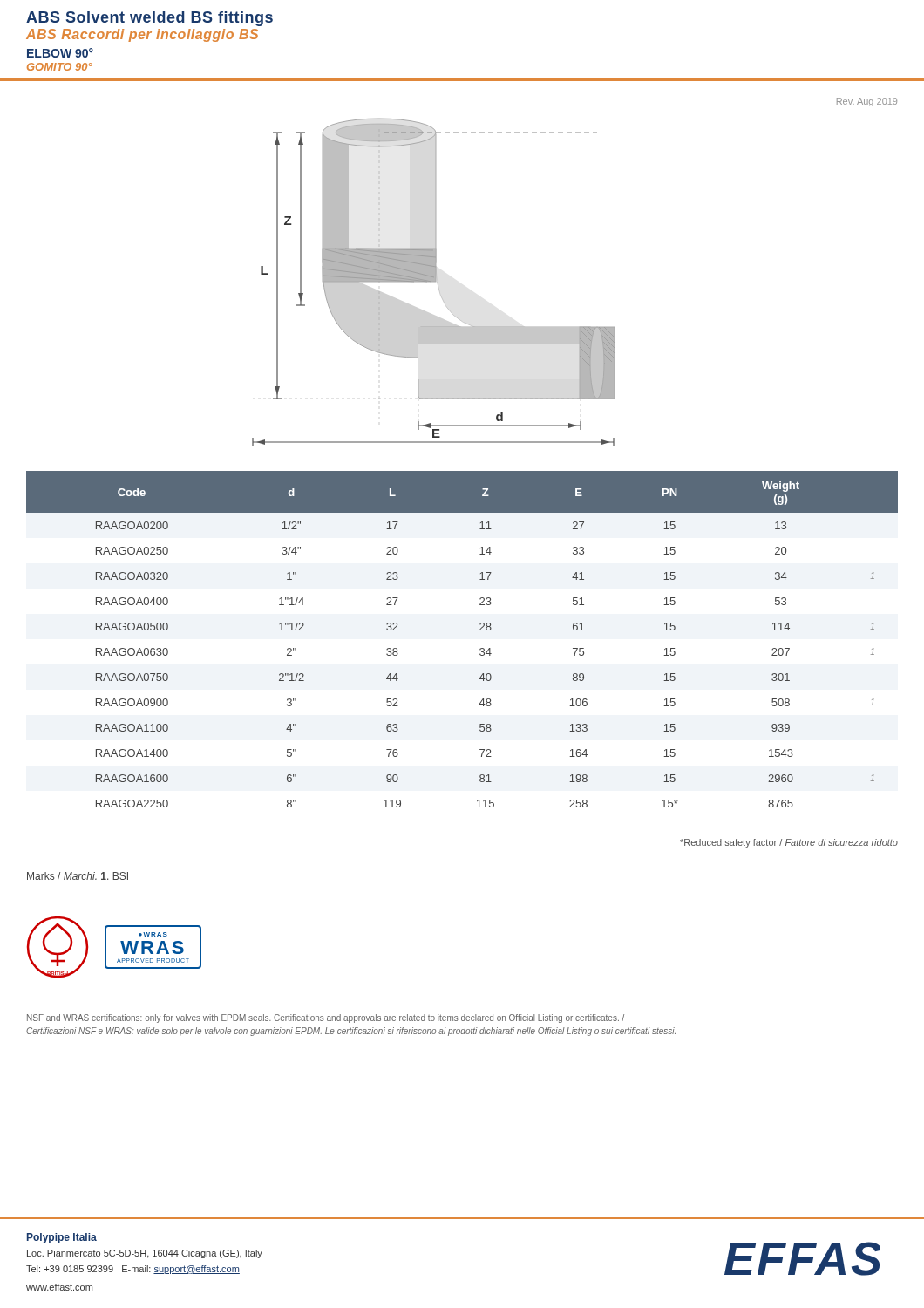The height and width of the screenshot is (1308, 924).
Task: Find the title that reads "ABS Solvent welded BS fittings ABS Raccordi"
Action: tap(149, 19)
